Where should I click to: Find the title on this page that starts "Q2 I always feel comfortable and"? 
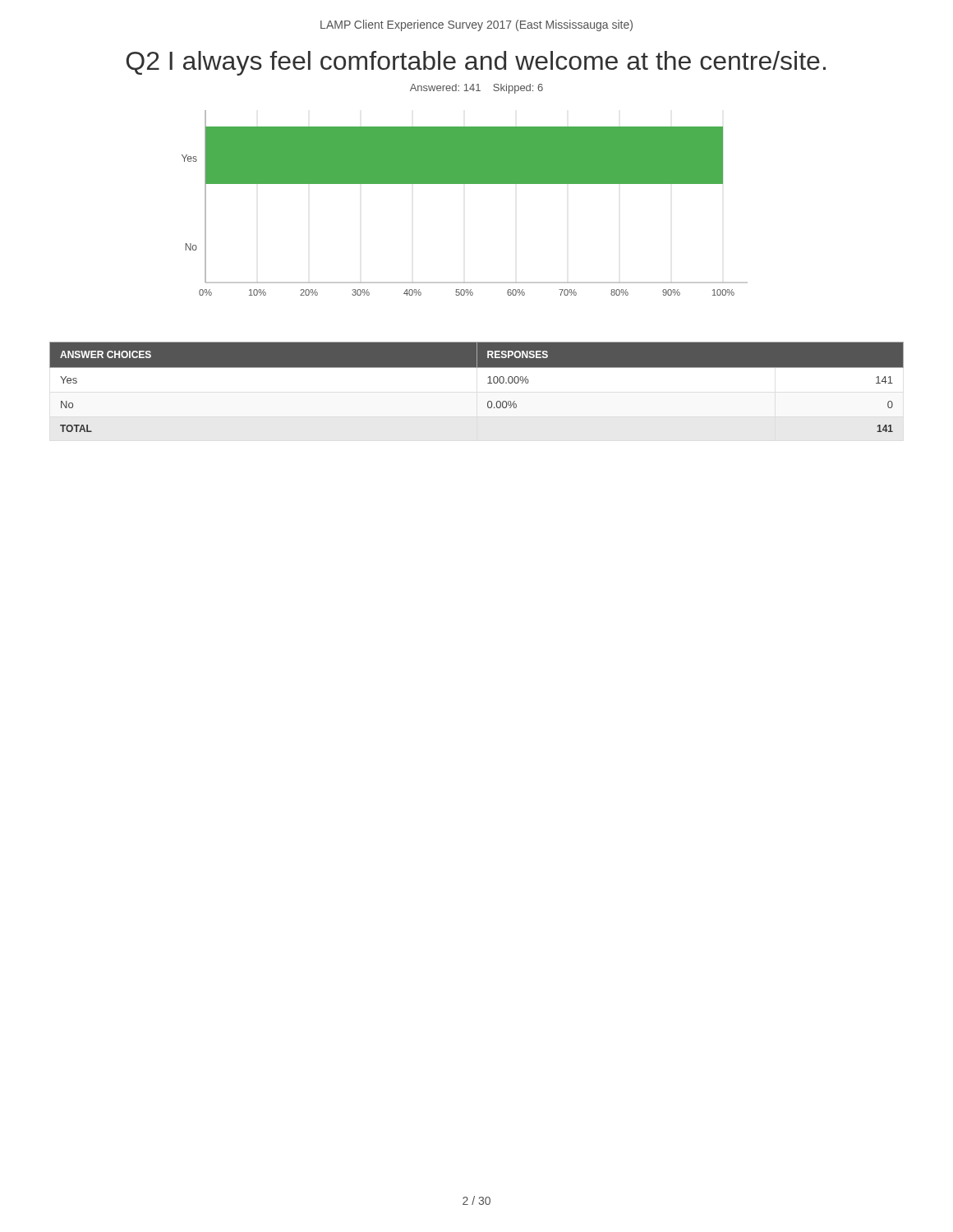pos(476,61)
